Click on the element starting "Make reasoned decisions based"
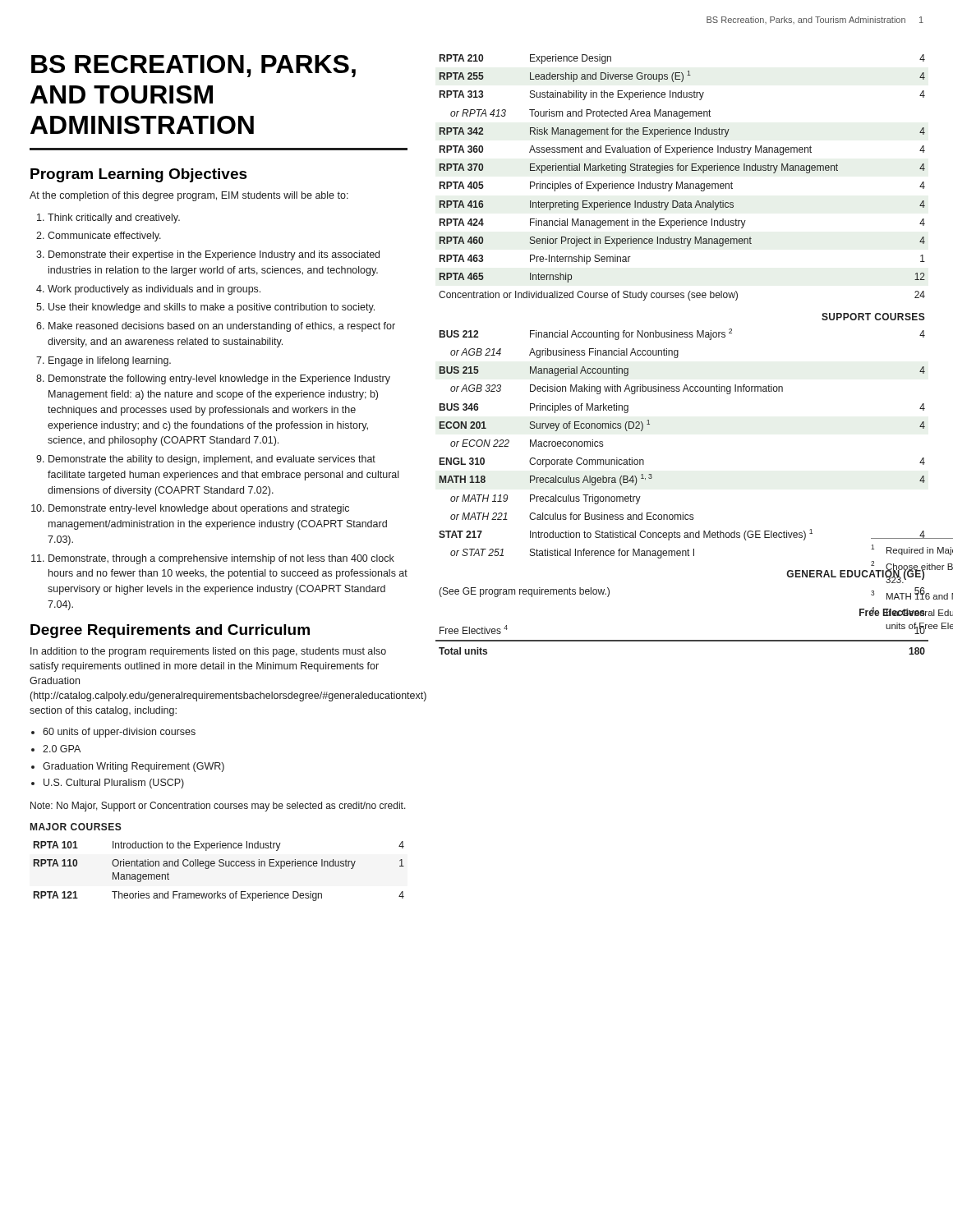This screenshot has width=953, height=1232. click(x=221, y=334)
